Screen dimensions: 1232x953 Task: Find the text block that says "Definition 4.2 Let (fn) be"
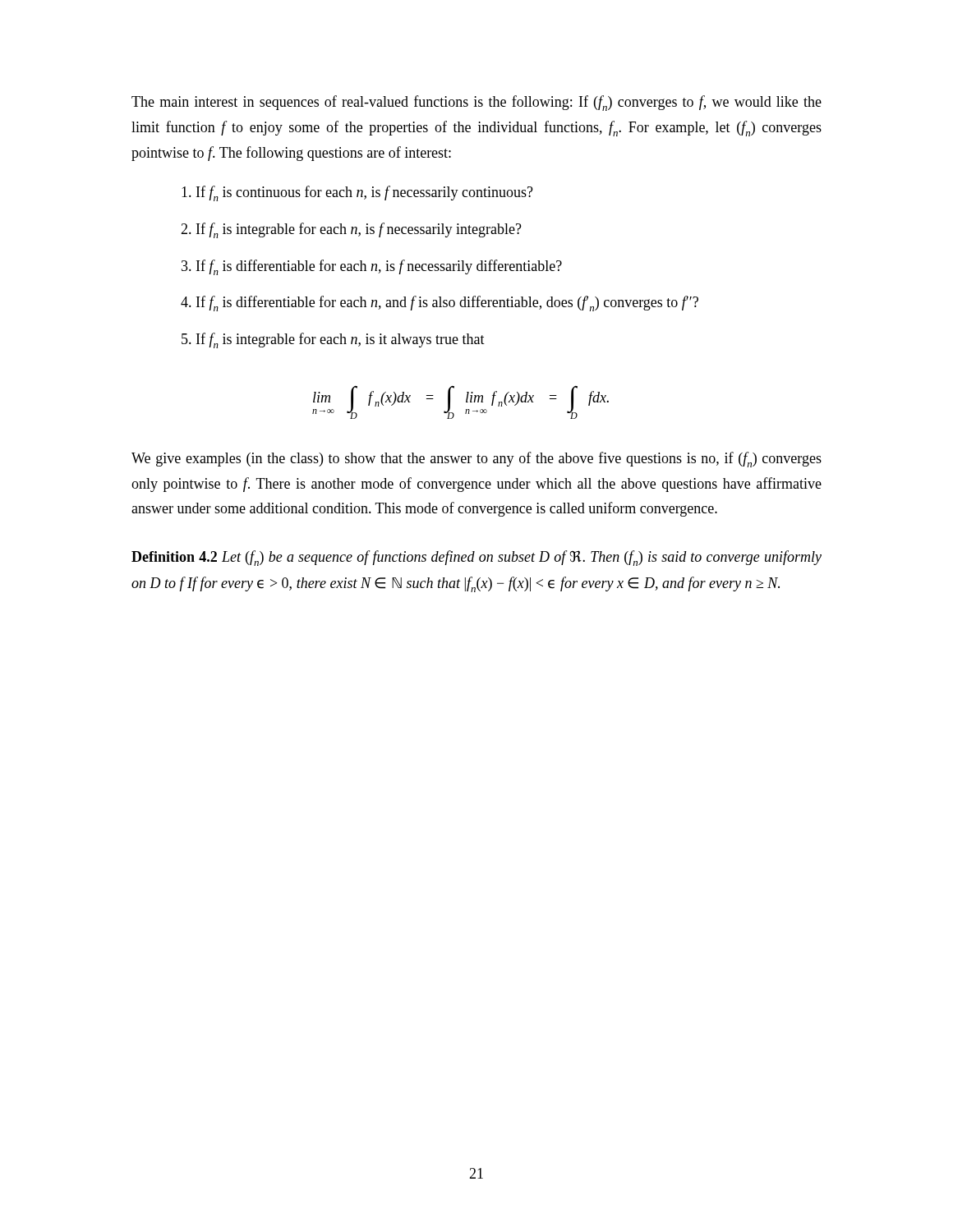pos(476,571)
